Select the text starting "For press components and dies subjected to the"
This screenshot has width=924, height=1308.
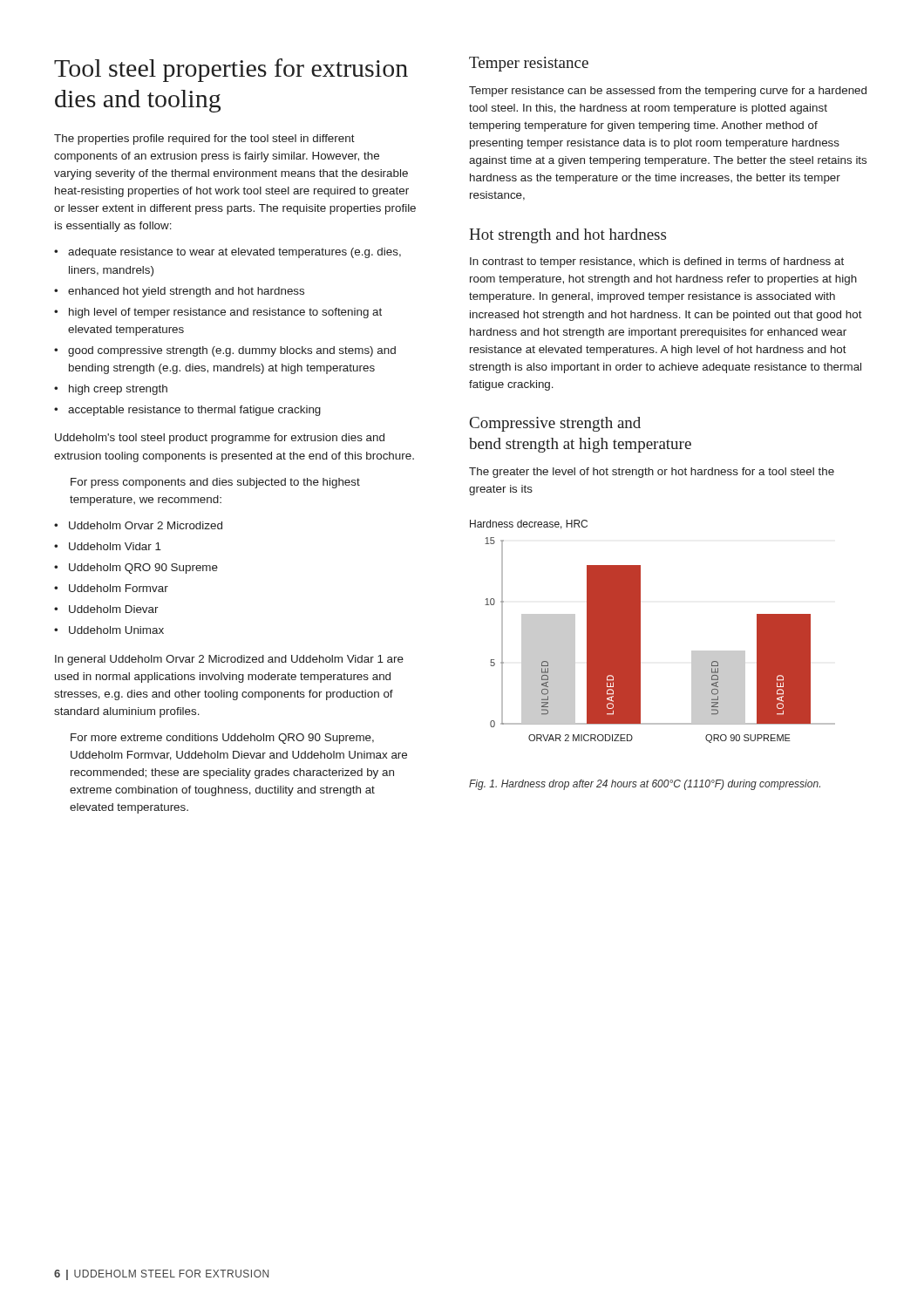tap(245, 491)
